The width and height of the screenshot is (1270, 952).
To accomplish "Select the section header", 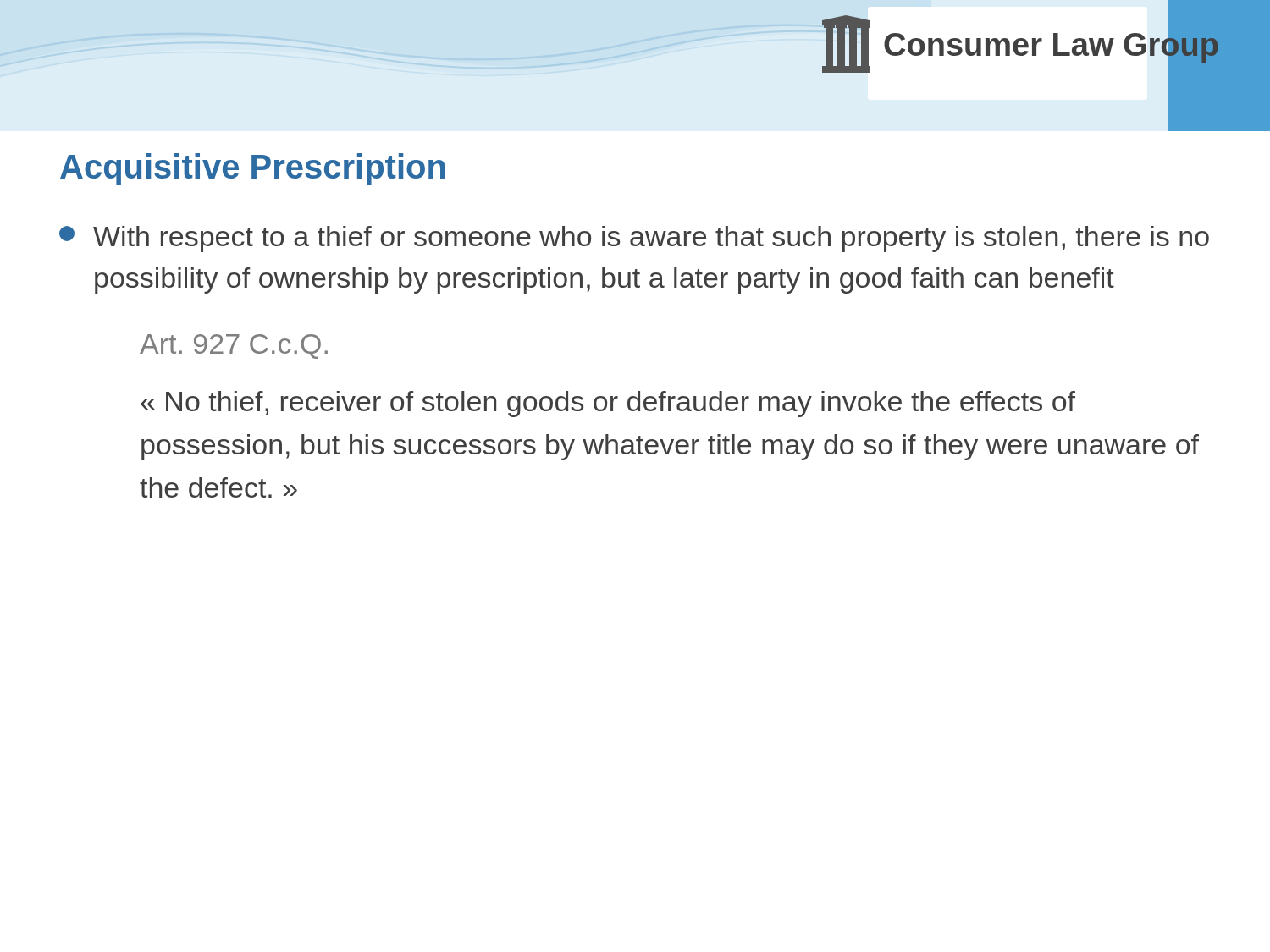I will click(253, 167).
